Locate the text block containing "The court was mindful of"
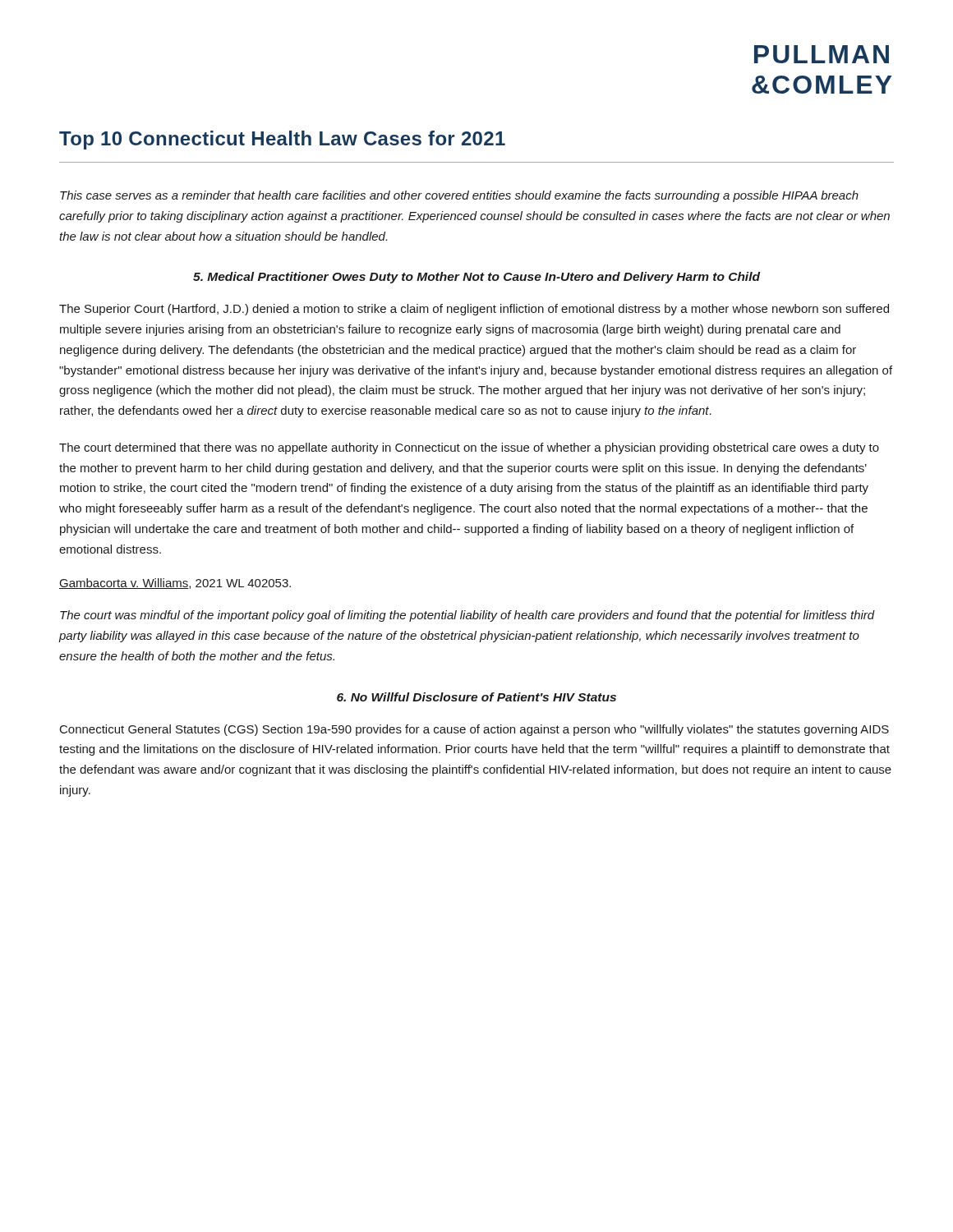This screenshot has height=1232, width=953. [467, 635]
